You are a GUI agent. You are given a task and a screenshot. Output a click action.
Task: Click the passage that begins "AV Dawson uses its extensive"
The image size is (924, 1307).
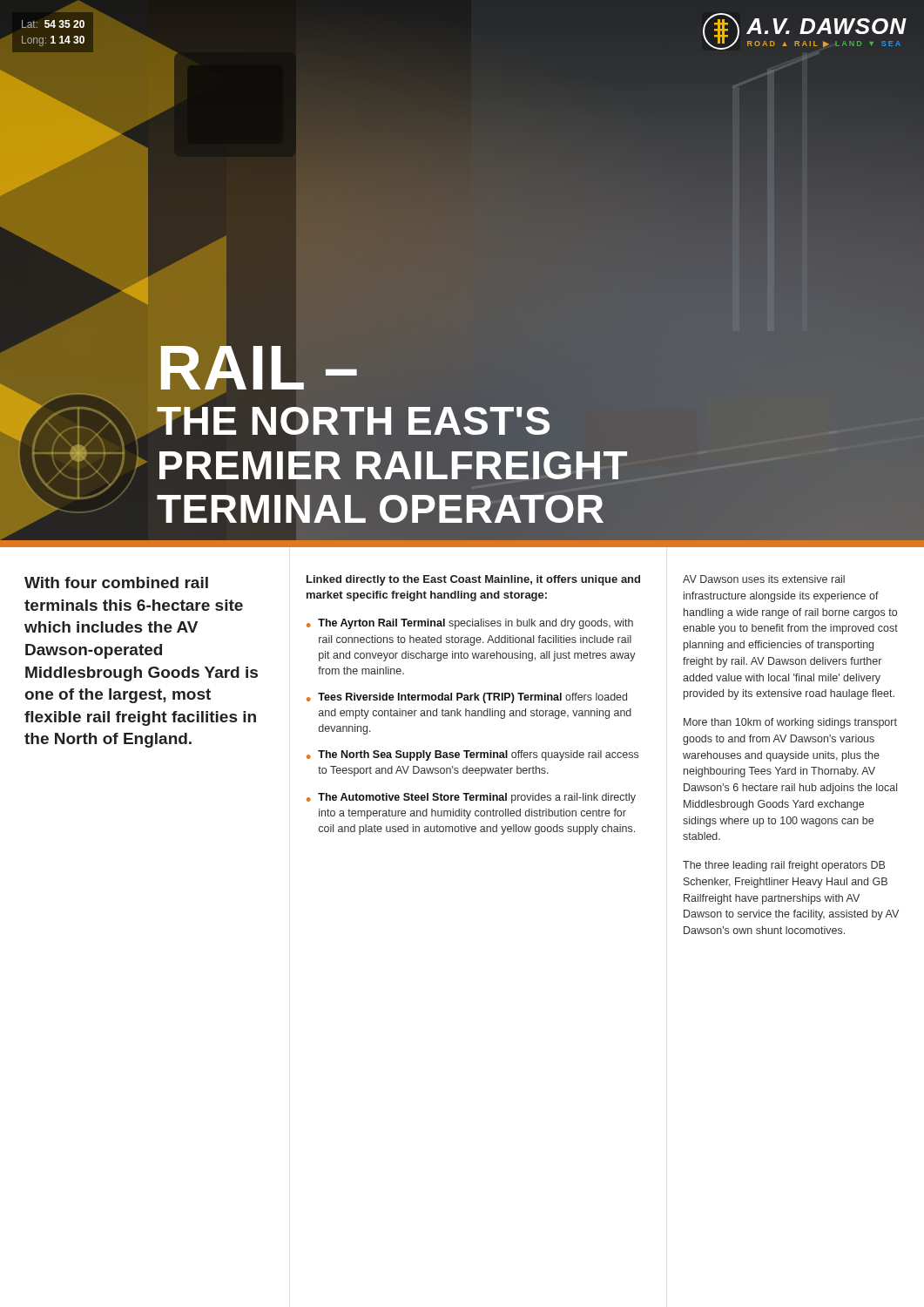coord(791,755)
